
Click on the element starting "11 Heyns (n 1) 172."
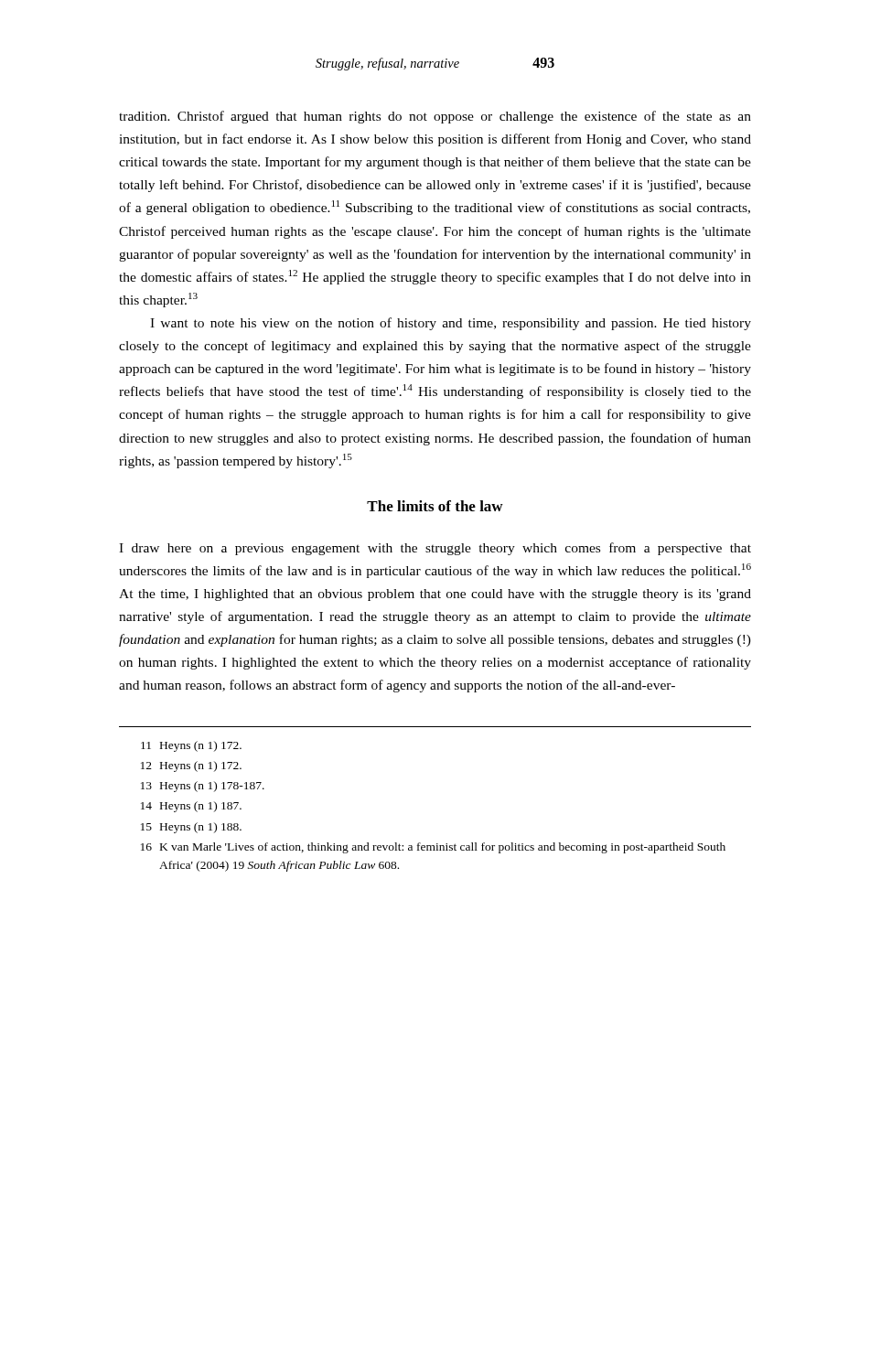click(x=191, y=746)
